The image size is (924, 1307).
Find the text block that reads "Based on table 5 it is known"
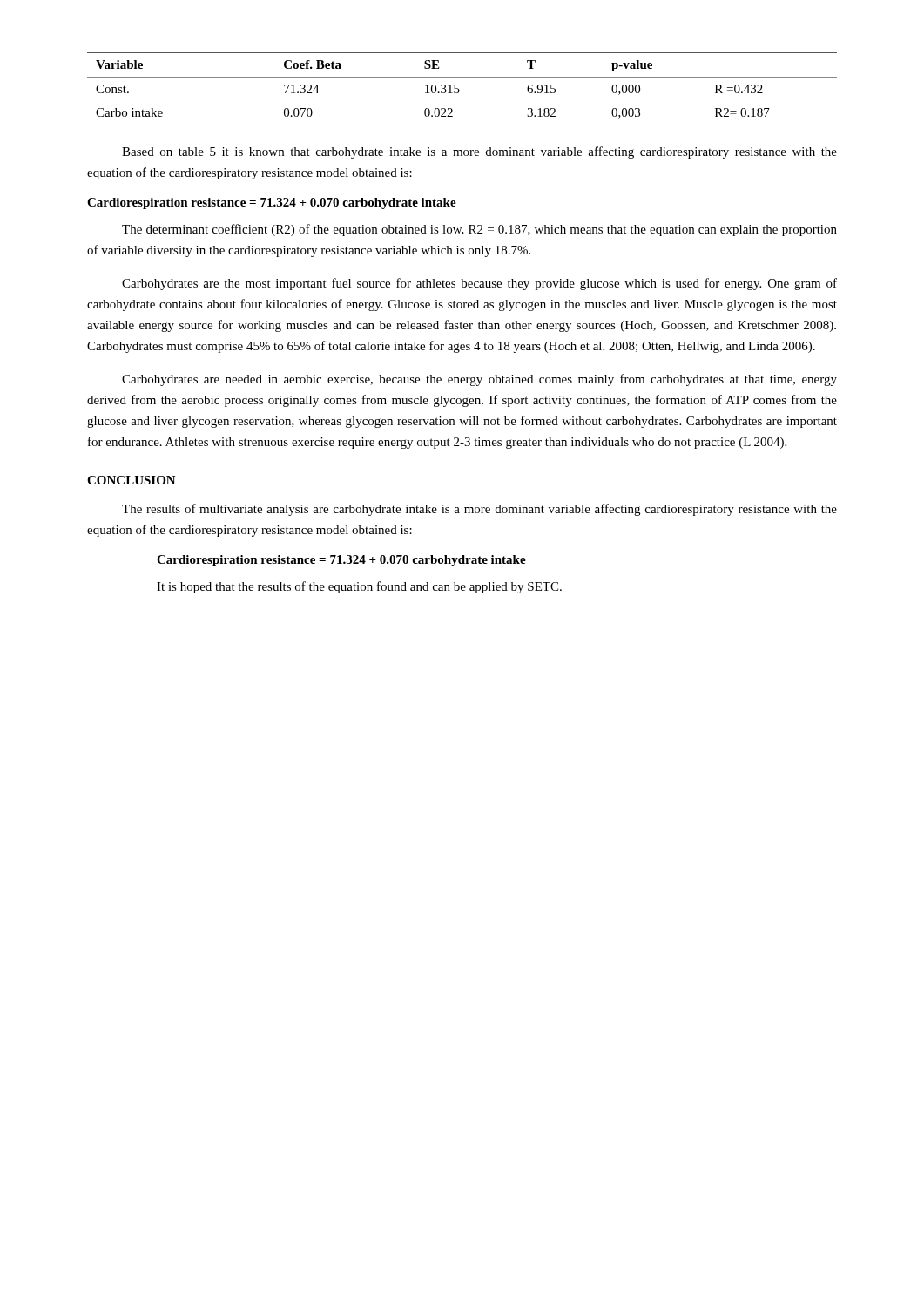462,162
